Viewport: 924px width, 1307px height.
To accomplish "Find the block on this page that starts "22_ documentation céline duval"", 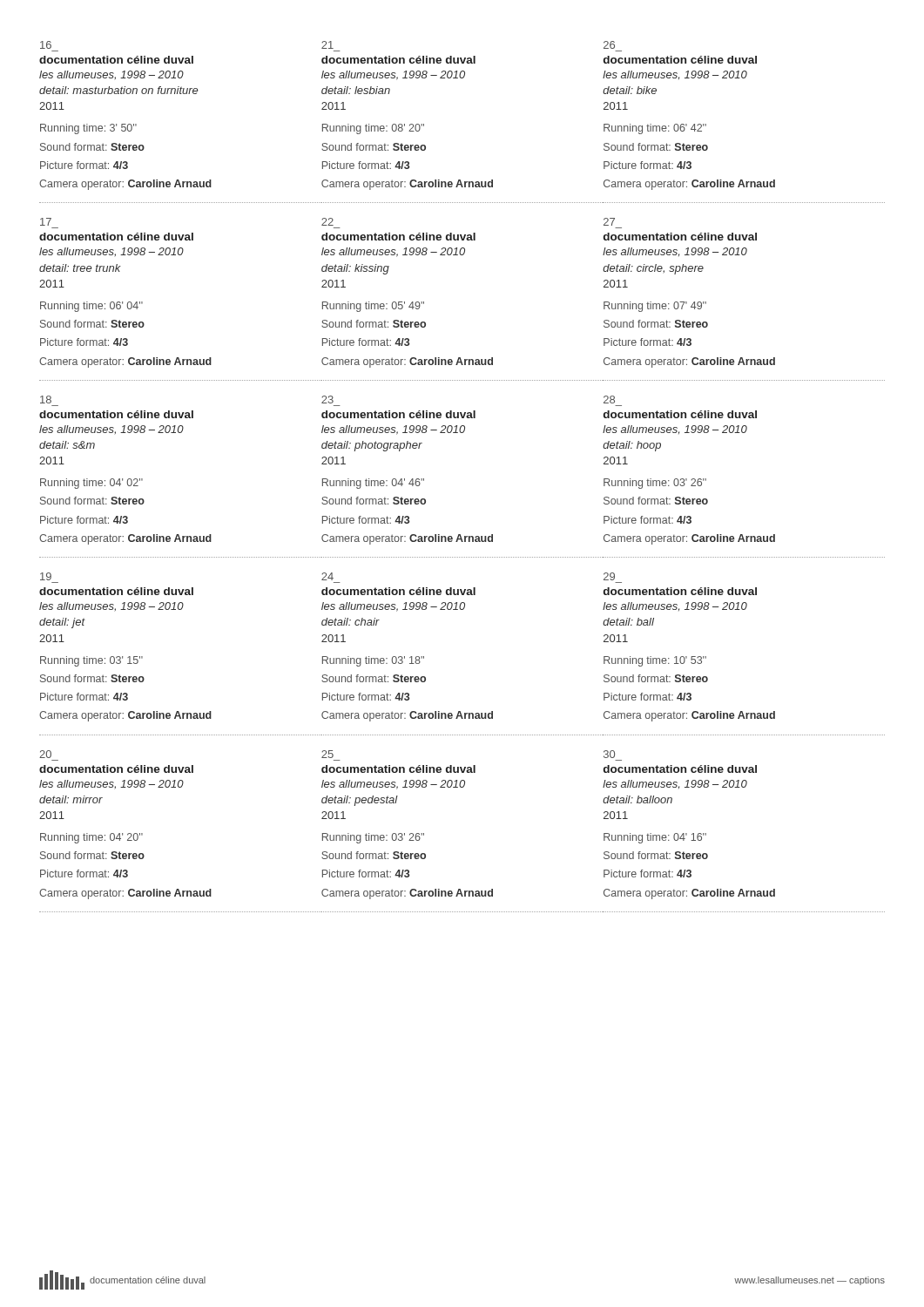I will 327,222.
